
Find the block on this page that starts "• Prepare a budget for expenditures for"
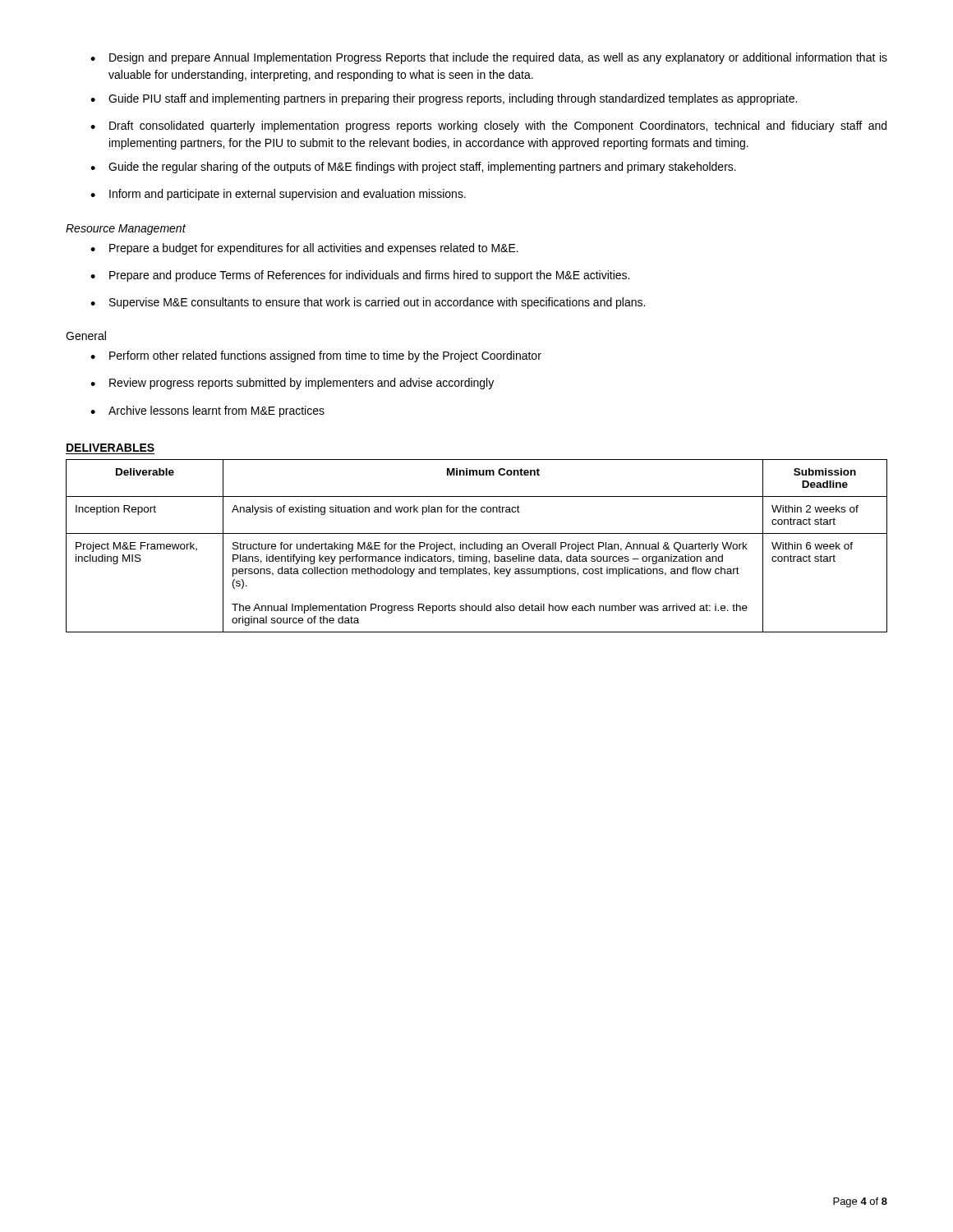click(489, 250)
